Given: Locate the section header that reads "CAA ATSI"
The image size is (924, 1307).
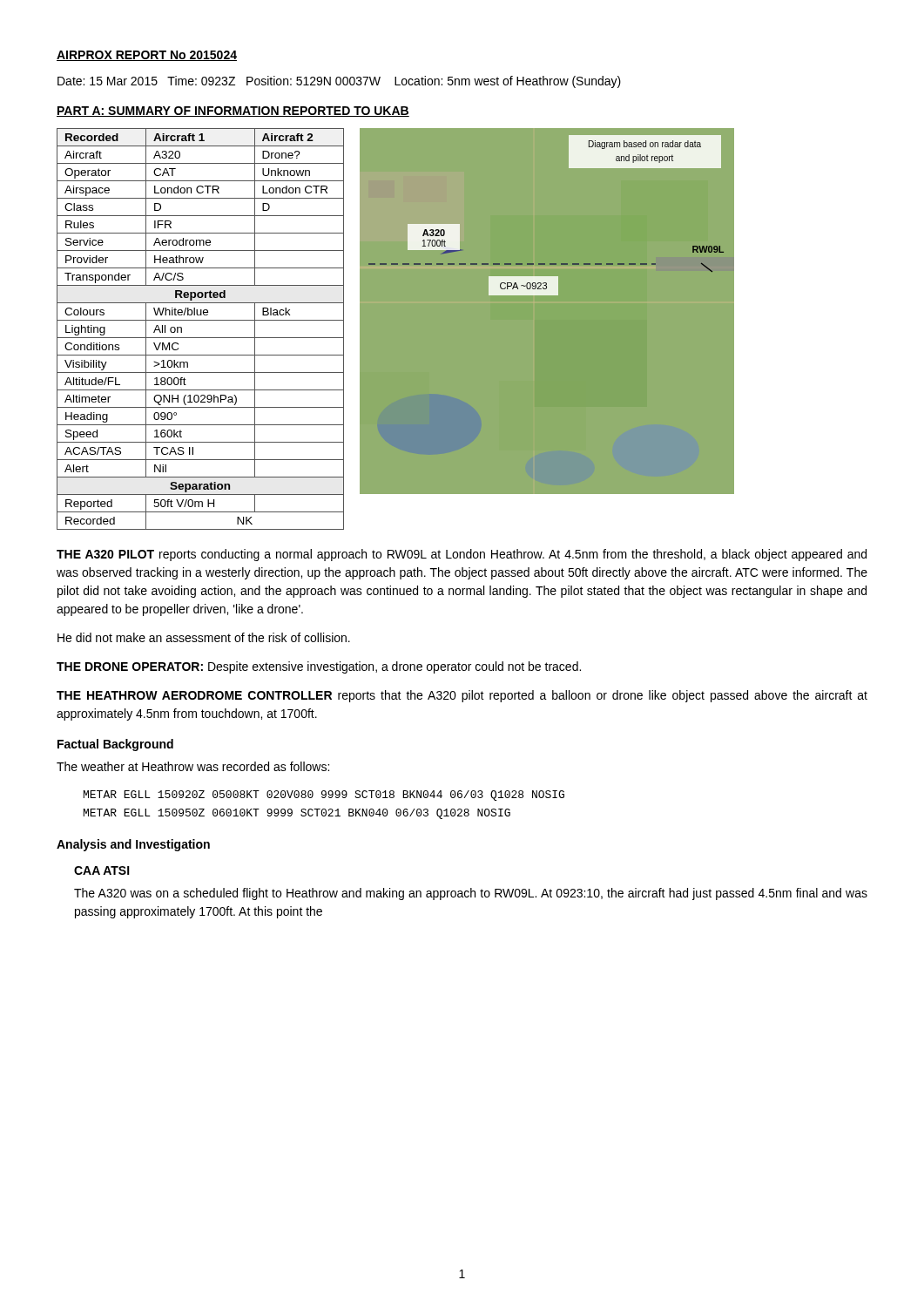Looking at the screenshot, I should tap(102, 870).
